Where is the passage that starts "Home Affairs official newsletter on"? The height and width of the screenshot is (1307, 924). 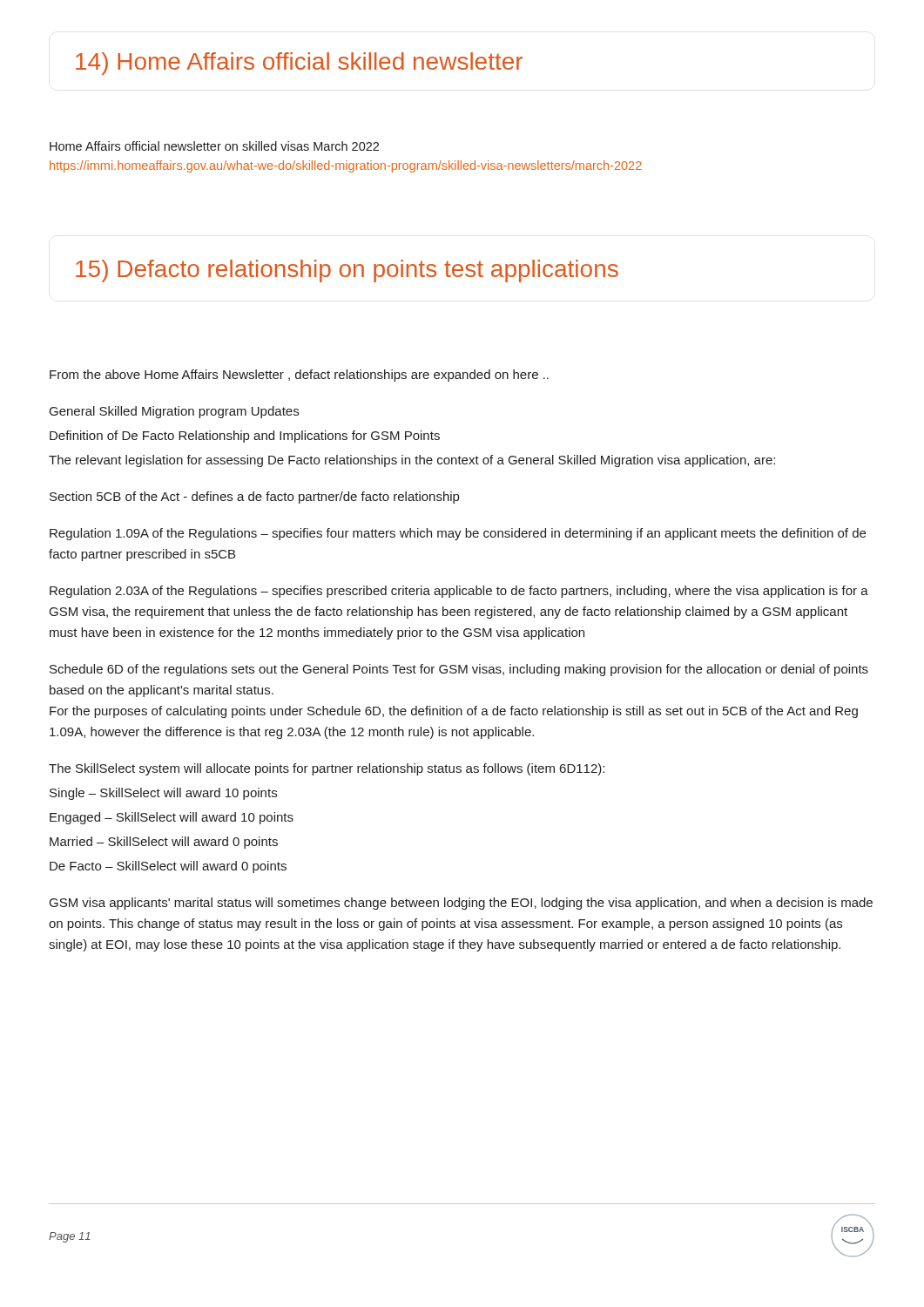[462, 157]
